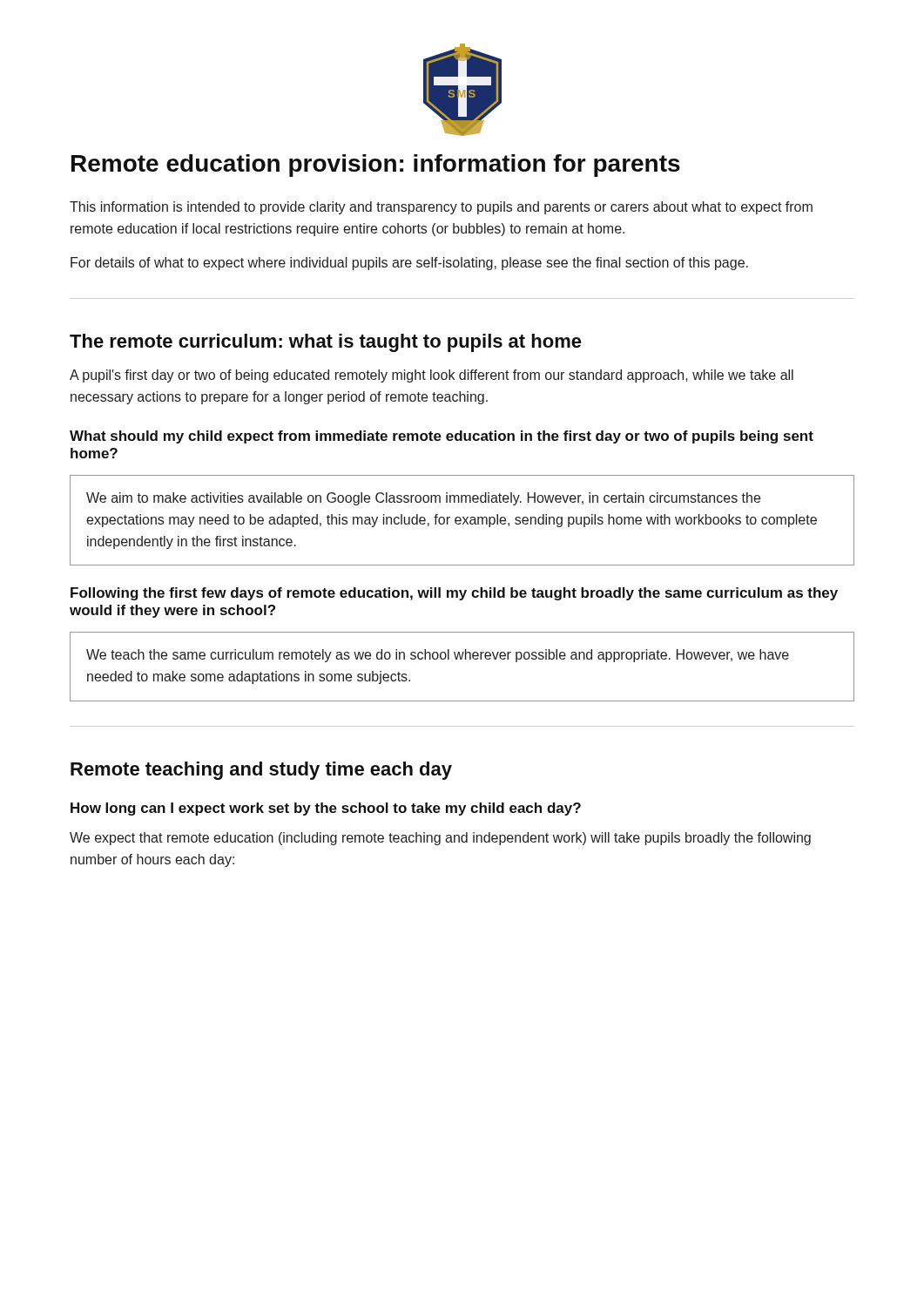Viewport: 924px width, 1307px height.
Task: Where is the passage that starts "We aim to make activities available on"?
Action: click(462, 520)
